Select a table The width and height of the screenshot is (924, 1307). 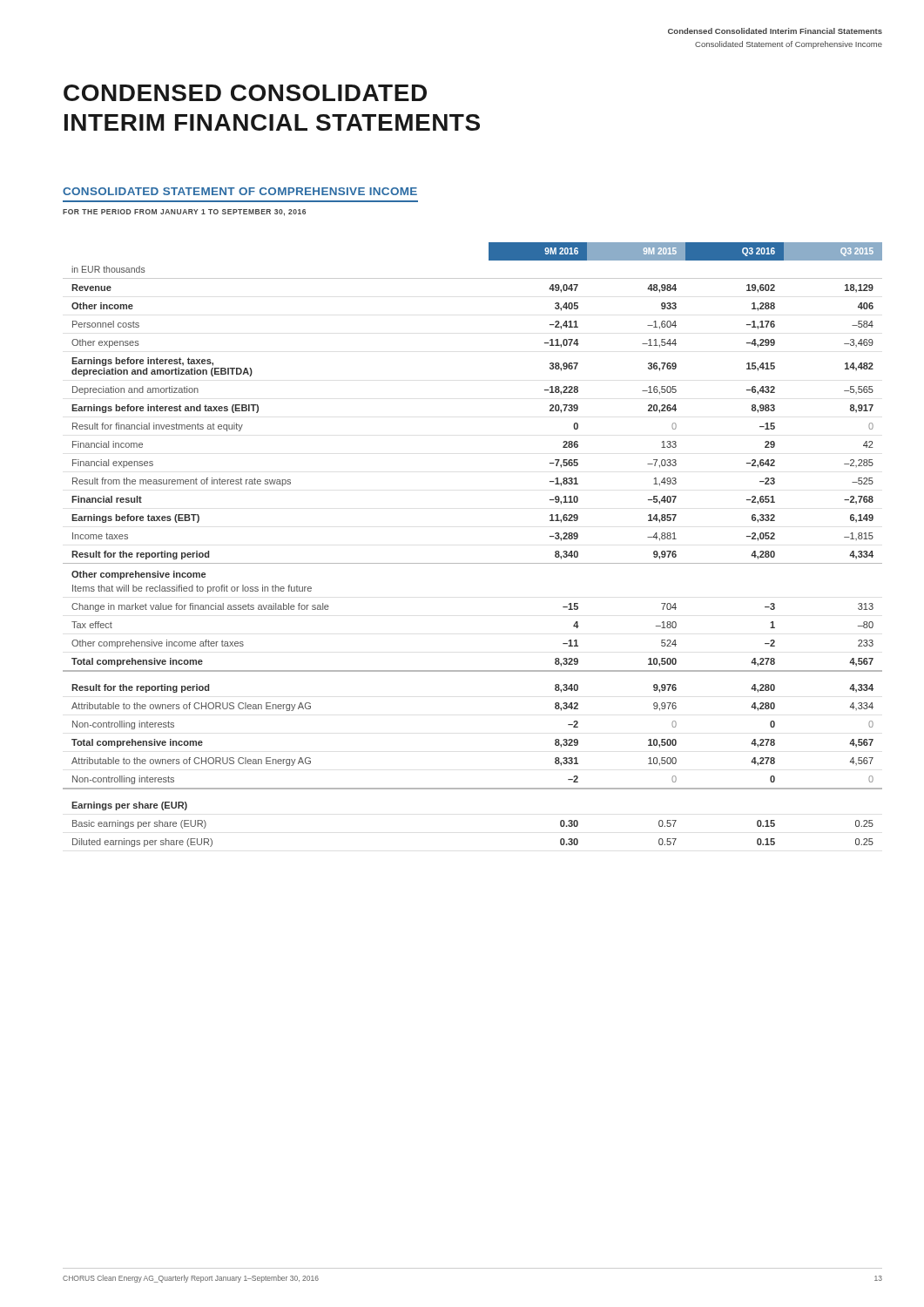pyautogui.click(x=472, y=547)
